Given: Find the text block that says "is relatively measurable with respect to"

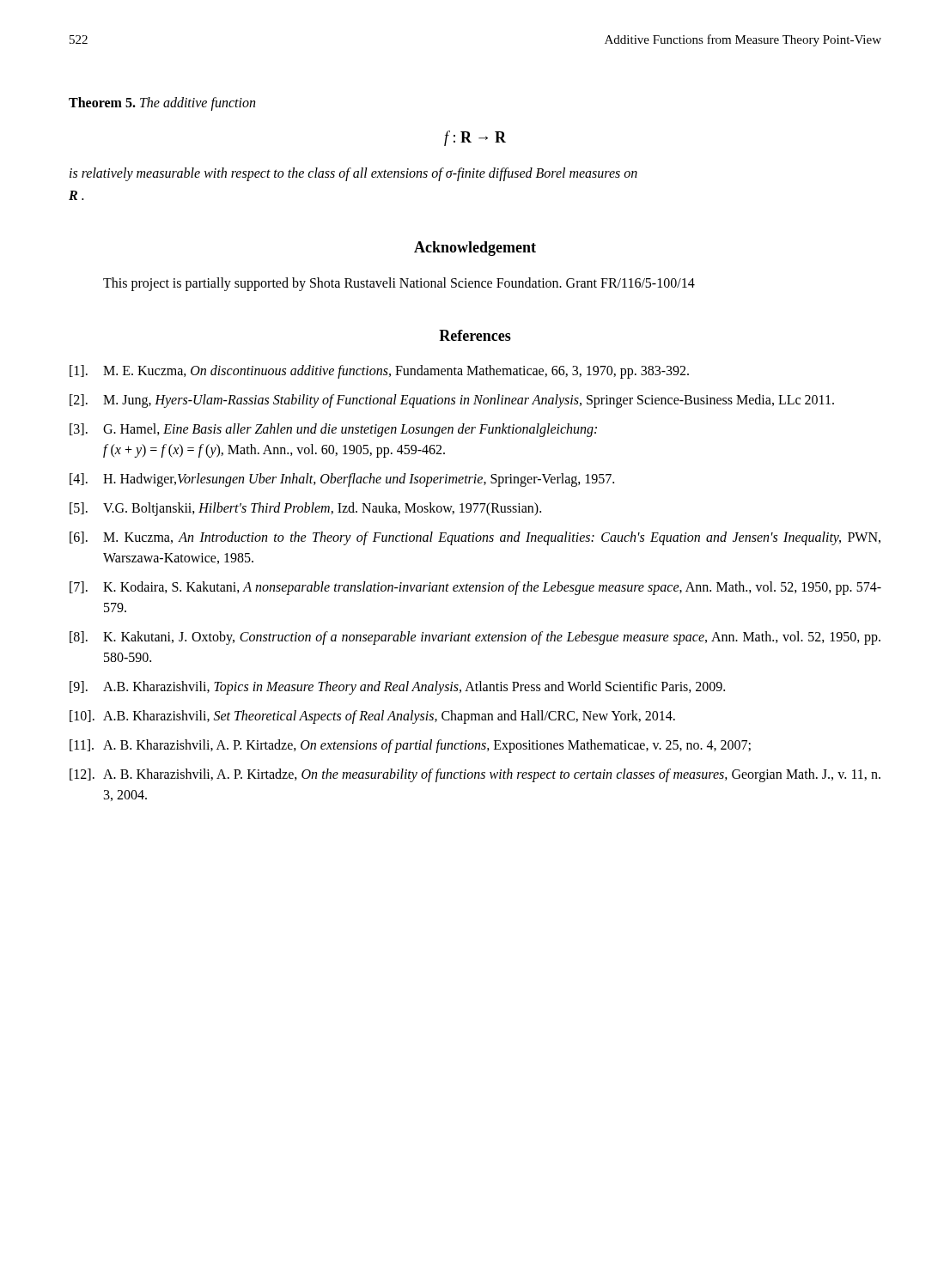Looking at the screenshot, I should pos(353,184).
